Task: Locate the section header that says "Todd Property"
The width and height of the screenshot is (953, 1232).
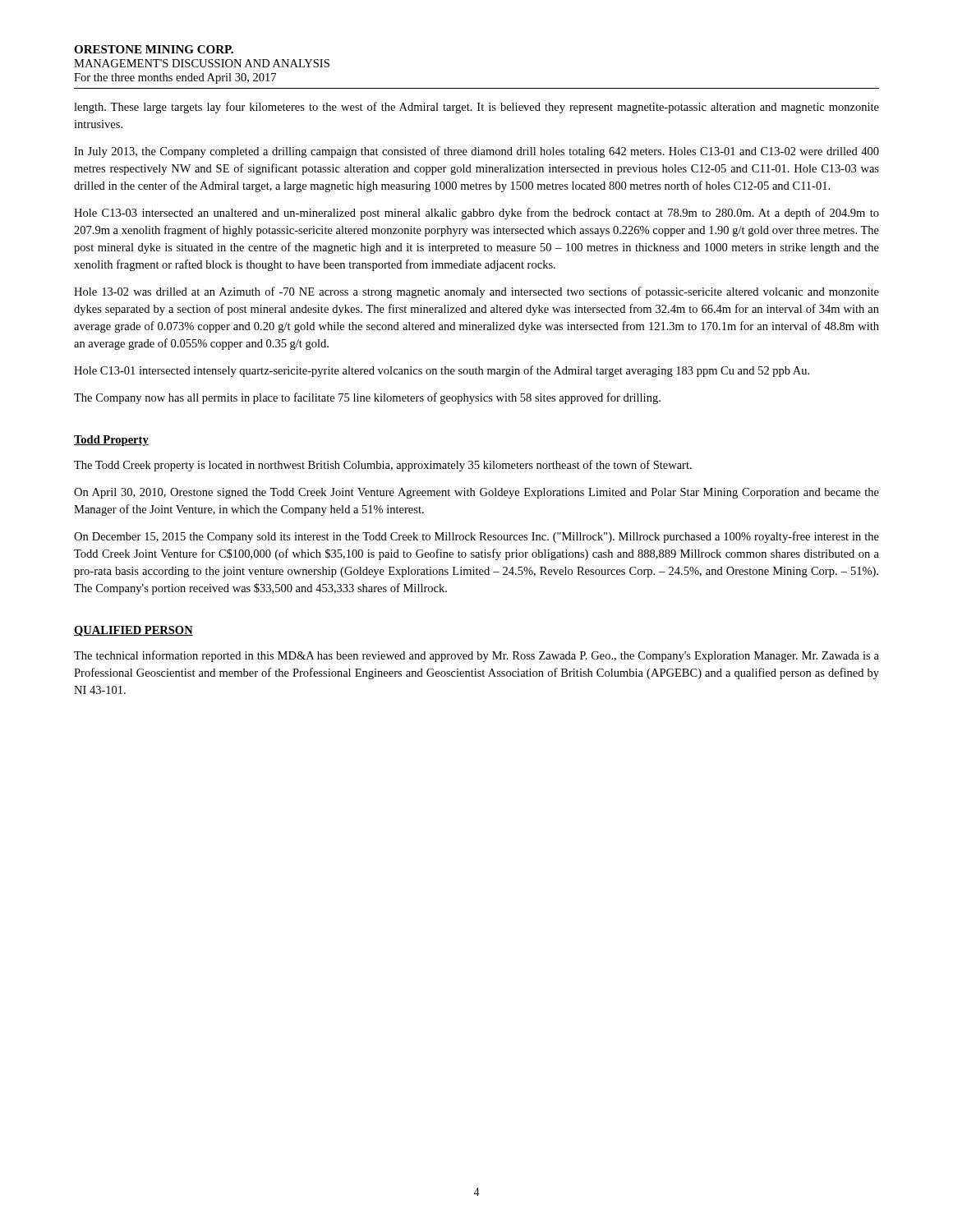Action: click(111, 440)
